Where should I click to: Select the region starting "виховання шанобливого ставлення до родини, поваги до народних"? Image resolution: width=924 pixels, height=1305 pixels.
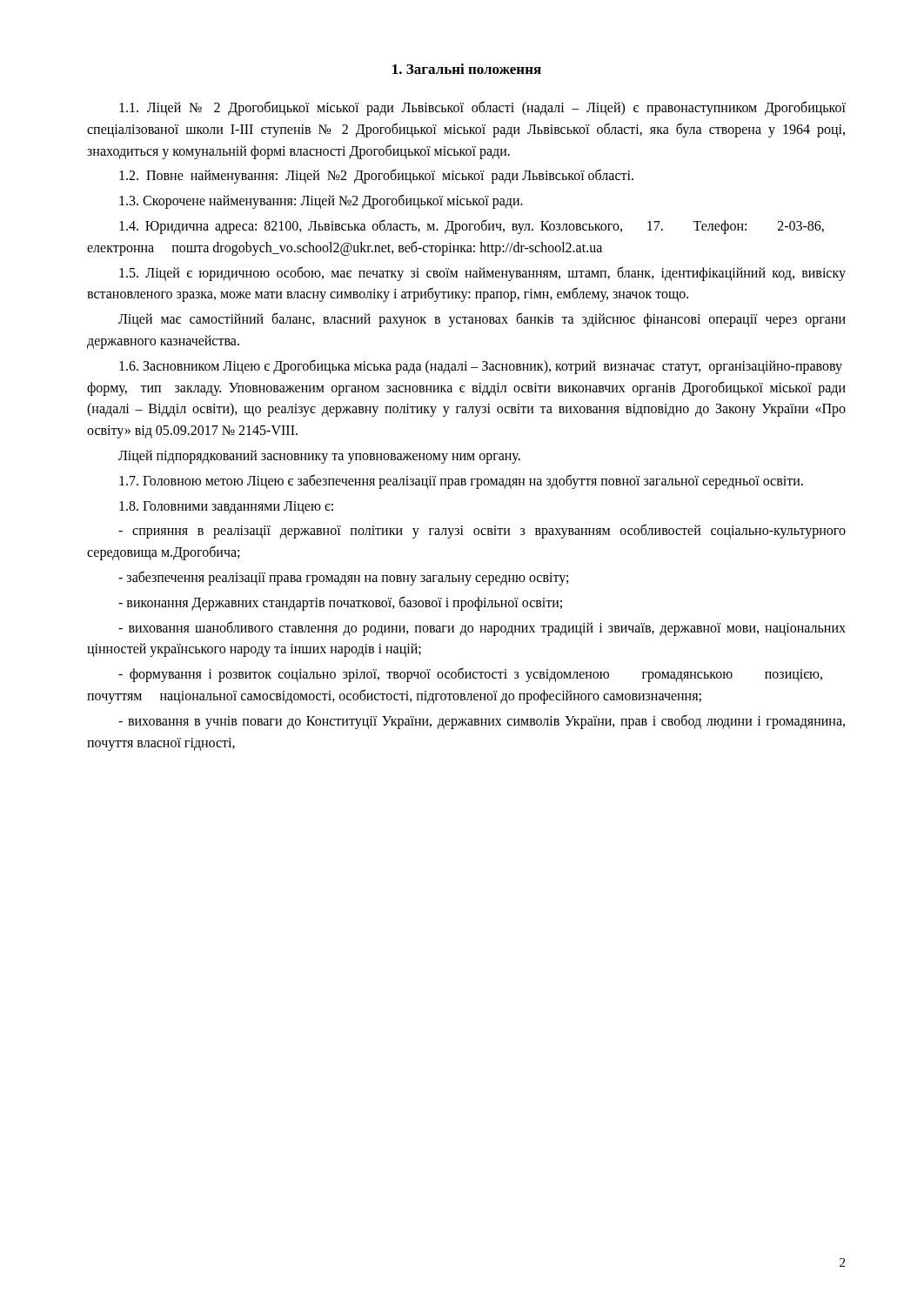(466, 639)
